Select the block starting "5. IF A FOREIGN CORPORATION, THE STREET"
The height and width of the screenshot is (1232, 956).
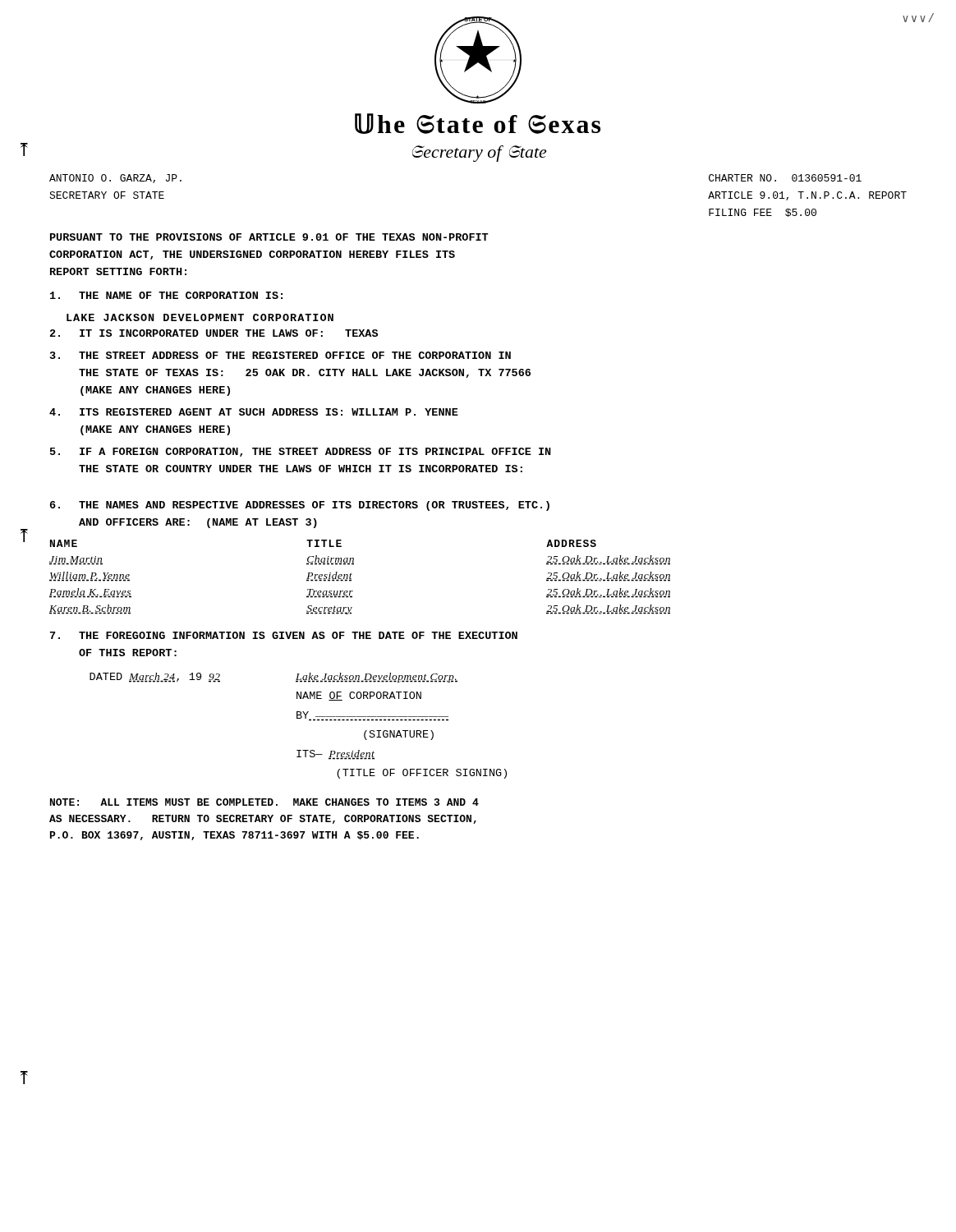click(x=478, y=461)
